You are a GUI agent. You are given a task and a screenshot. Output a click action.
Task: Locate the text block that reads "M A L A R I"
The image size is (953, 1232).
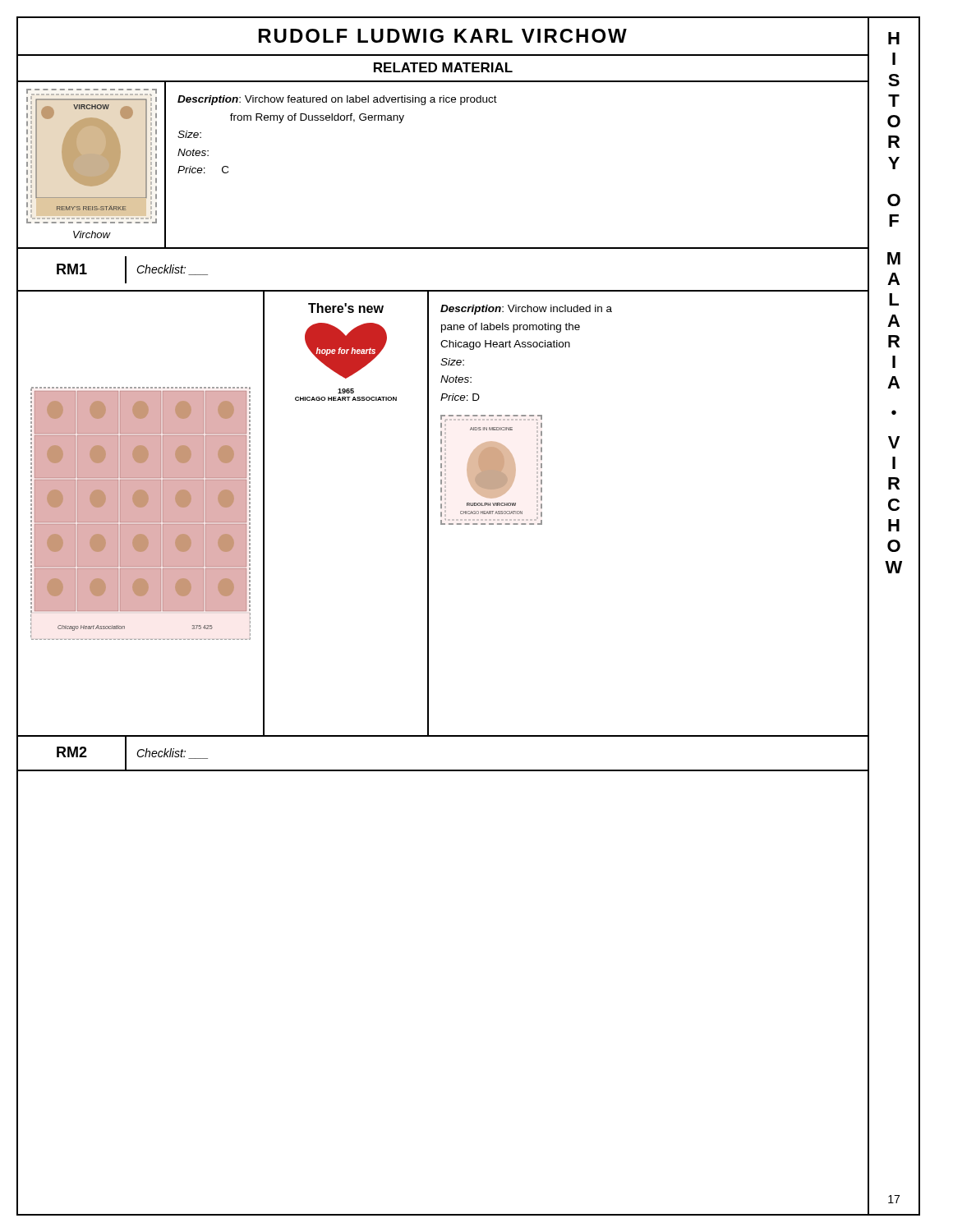click(894, 321)
